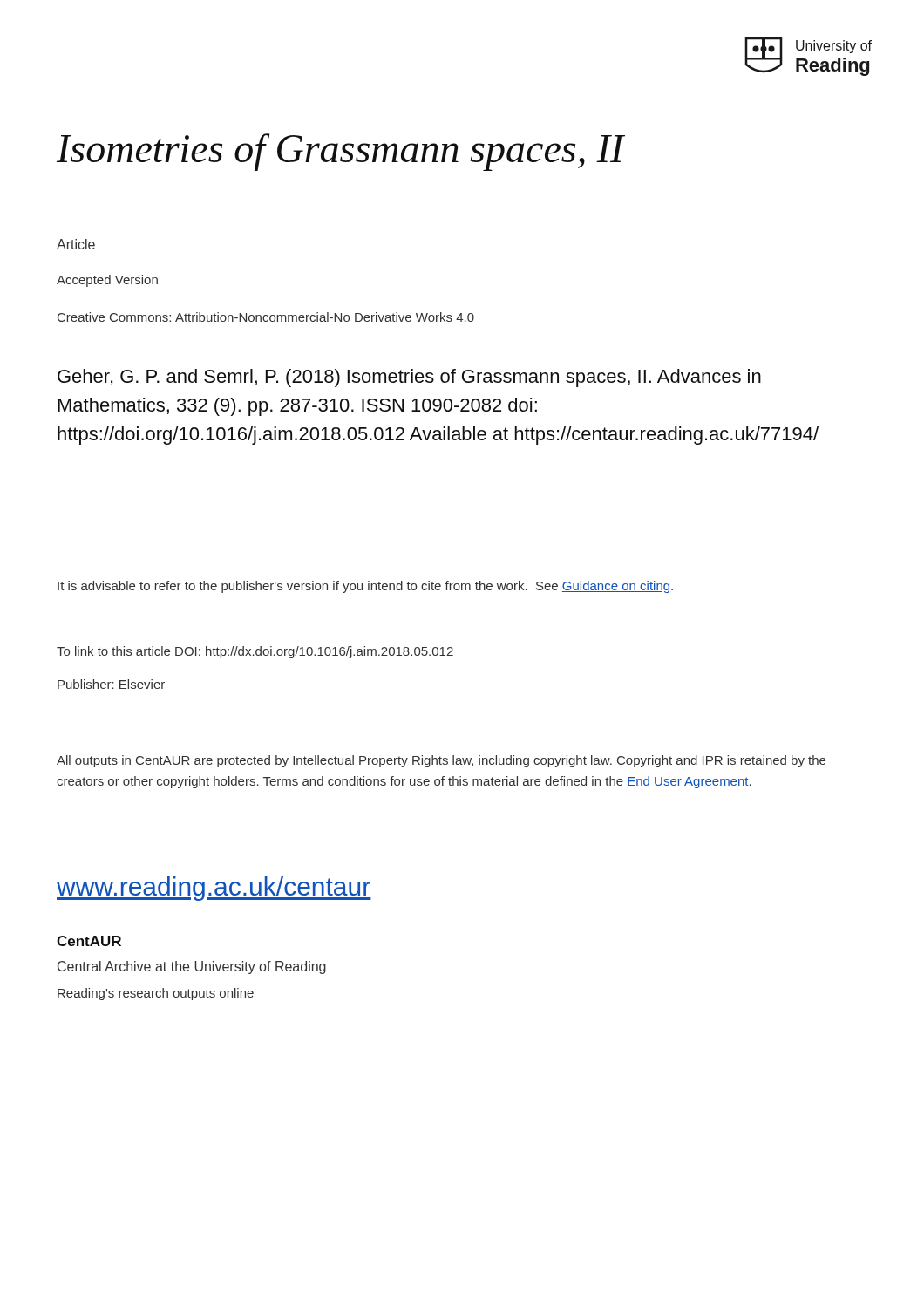Select the region starting "Accepted Version"
This screenshot has height=1308, width=924.
(x=108, y=279)
